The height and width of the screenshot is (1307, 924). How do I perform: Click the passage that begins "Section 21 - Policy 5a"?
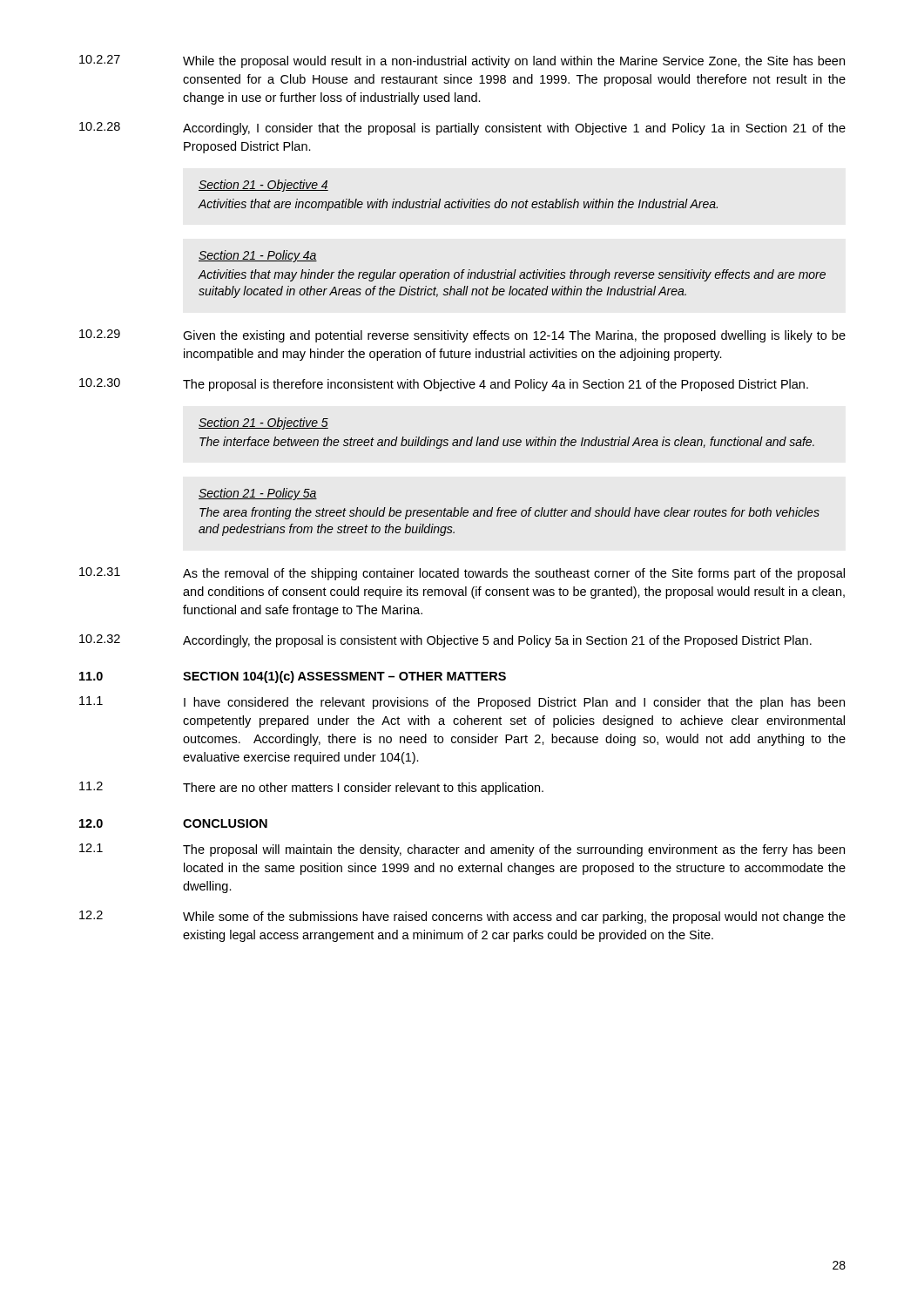tap(514, 512)
